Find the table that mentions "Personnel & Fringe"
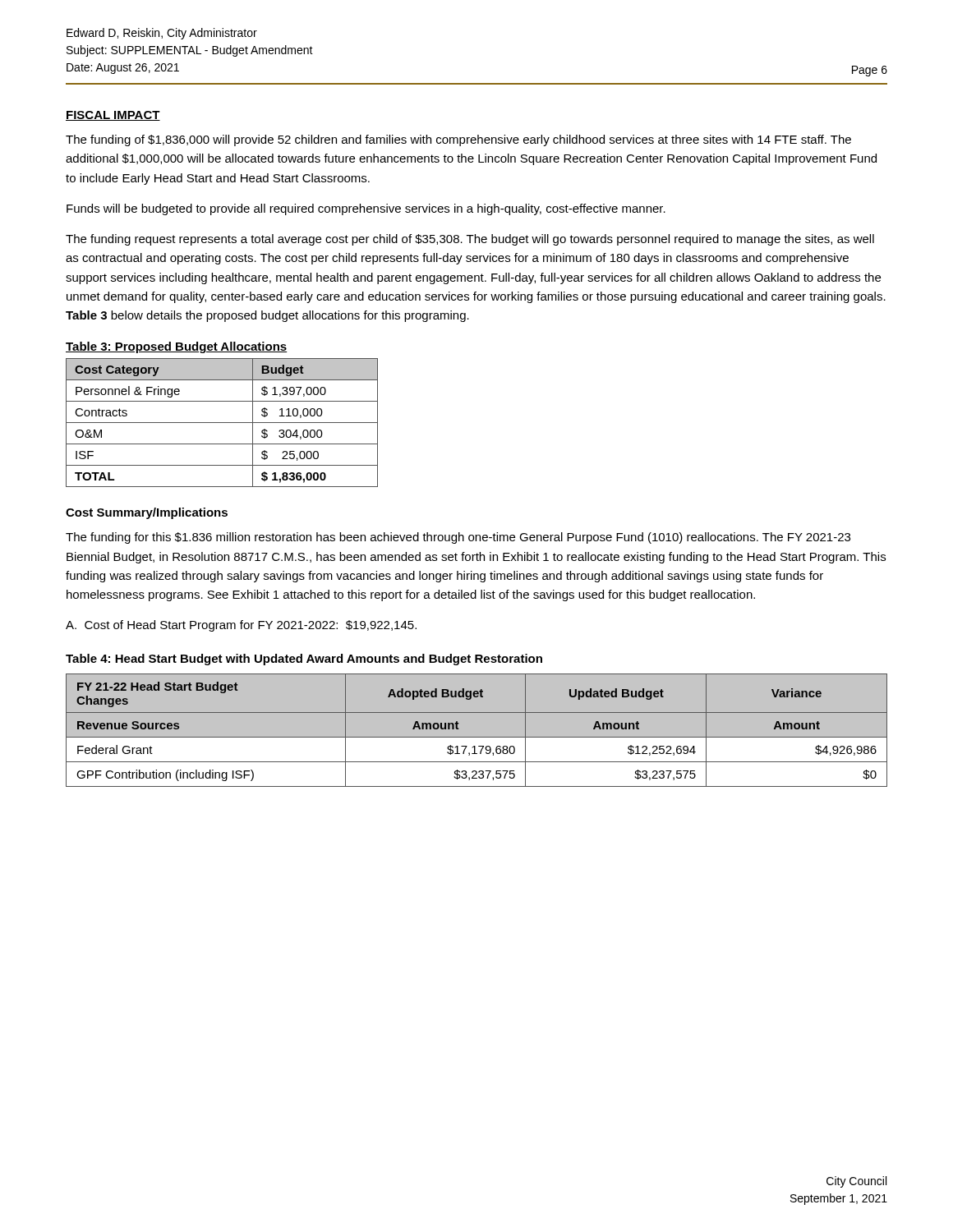 [476, 423]
